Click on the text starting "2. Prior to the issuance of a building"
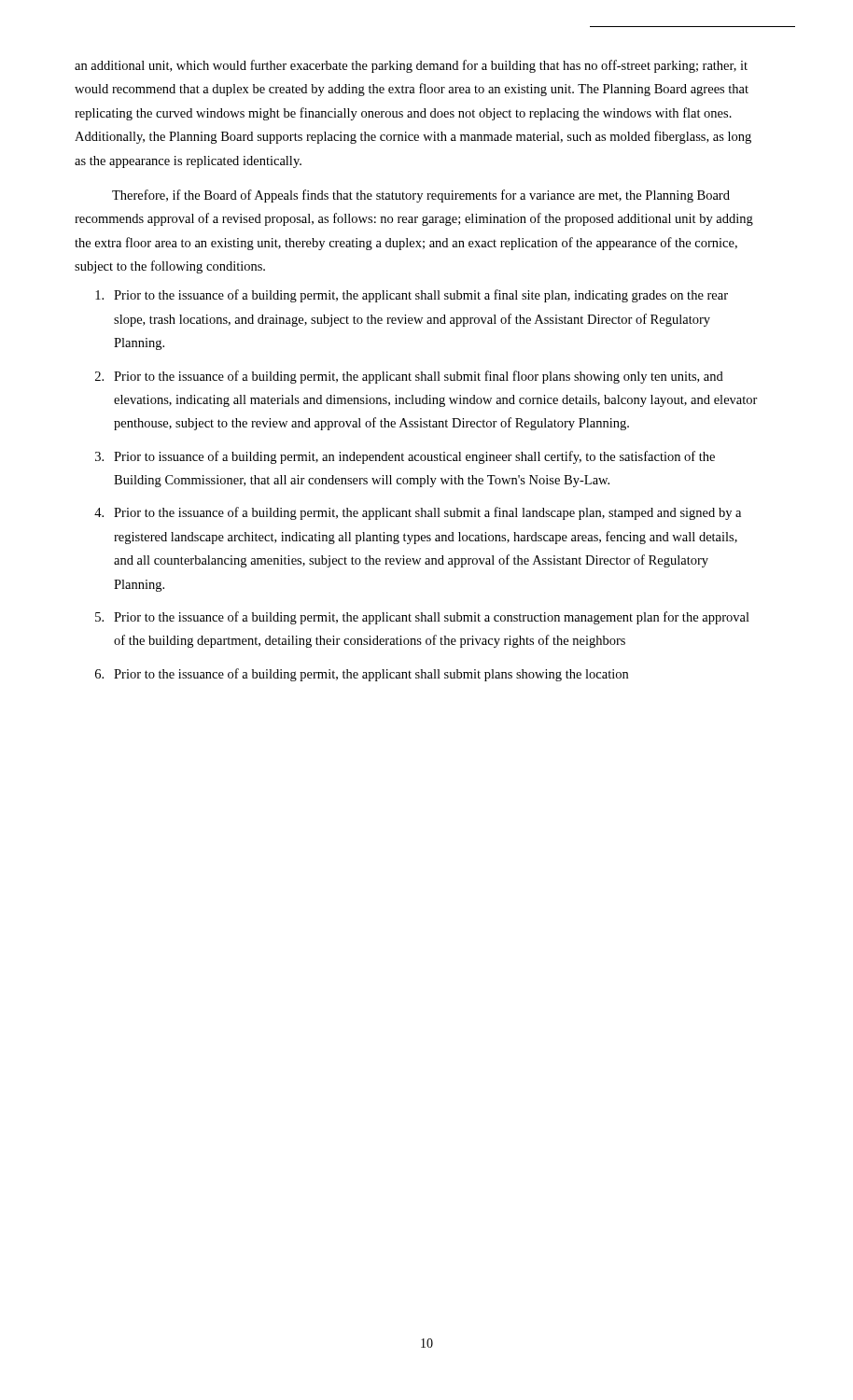The width and height of the screenshot is (853, 1400). 417,400
